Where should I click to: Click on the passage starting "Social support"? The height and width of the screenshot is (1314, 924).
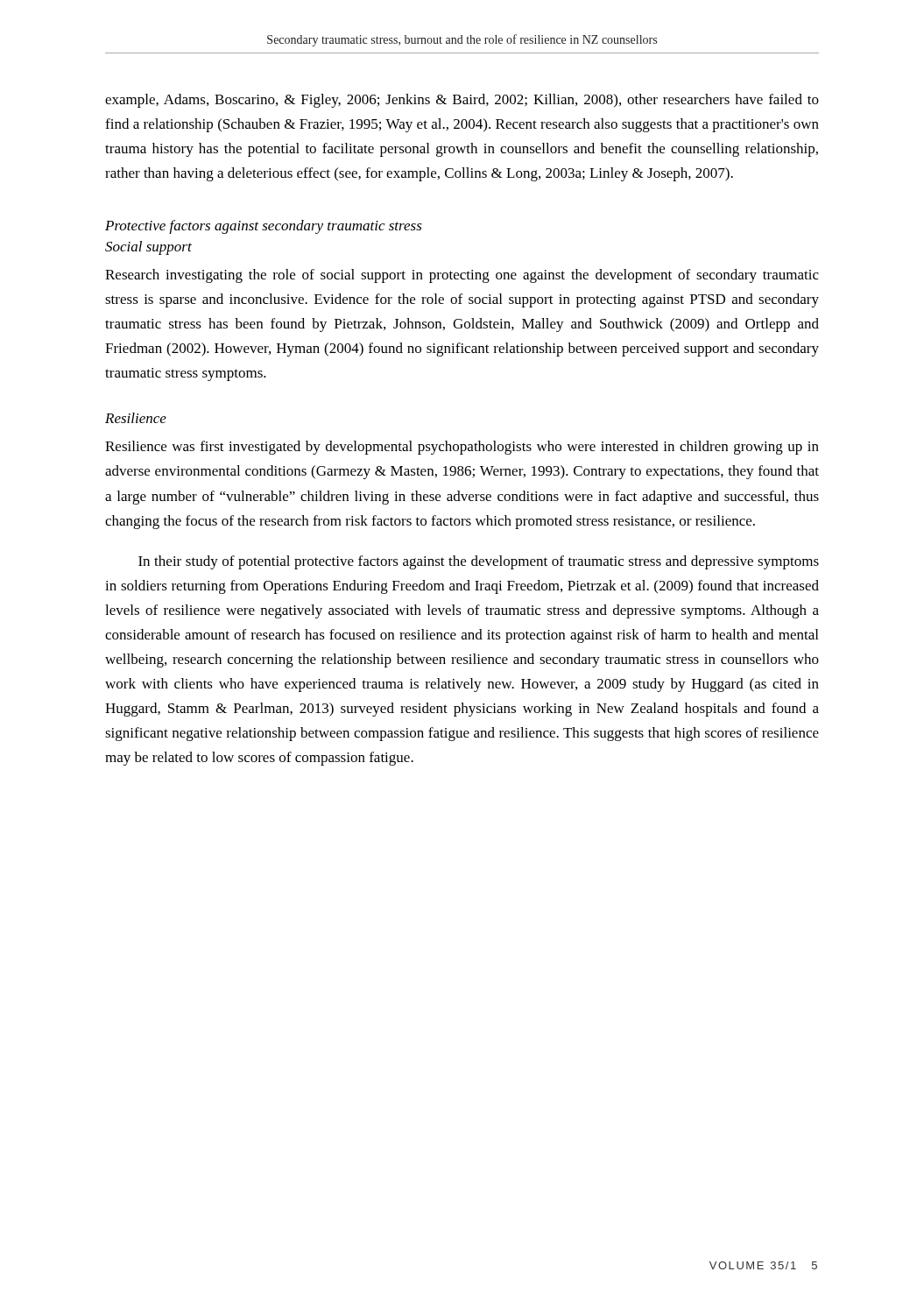(148, 247)
